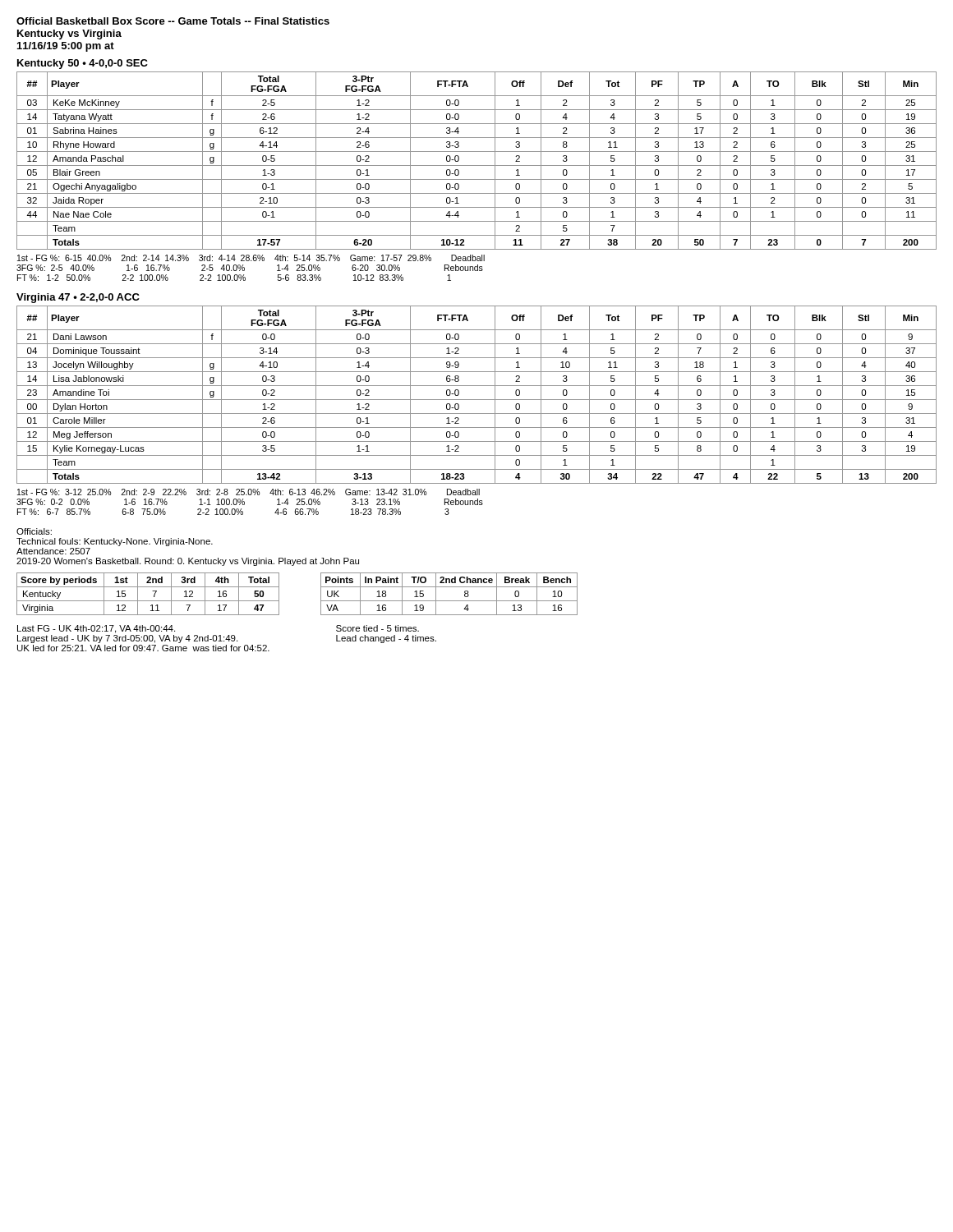Find the table that mentions "Jaida Roper"
953x1232 pixels.
pos(476,161)
